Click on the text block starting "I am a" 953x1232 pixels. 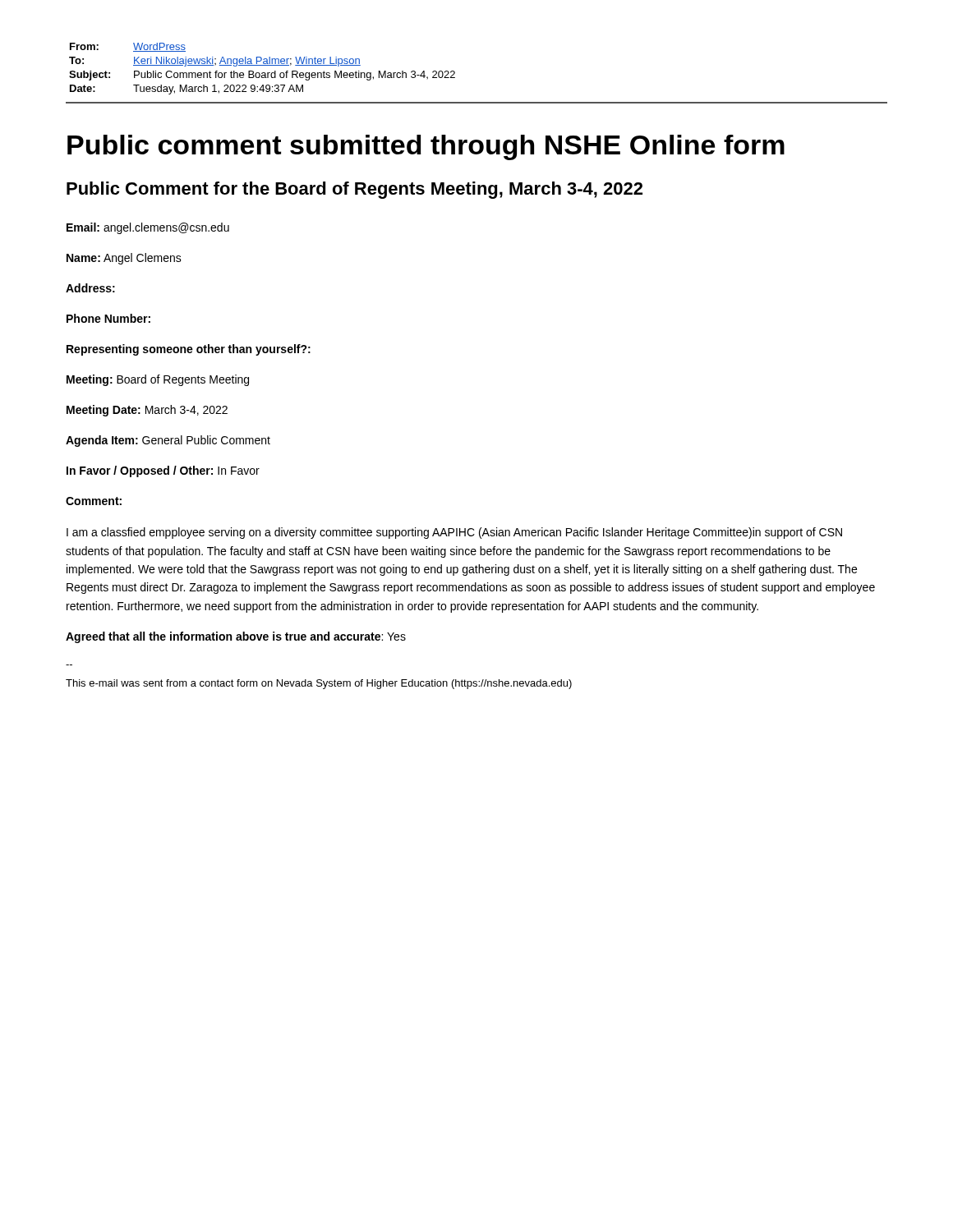[470, 569]
